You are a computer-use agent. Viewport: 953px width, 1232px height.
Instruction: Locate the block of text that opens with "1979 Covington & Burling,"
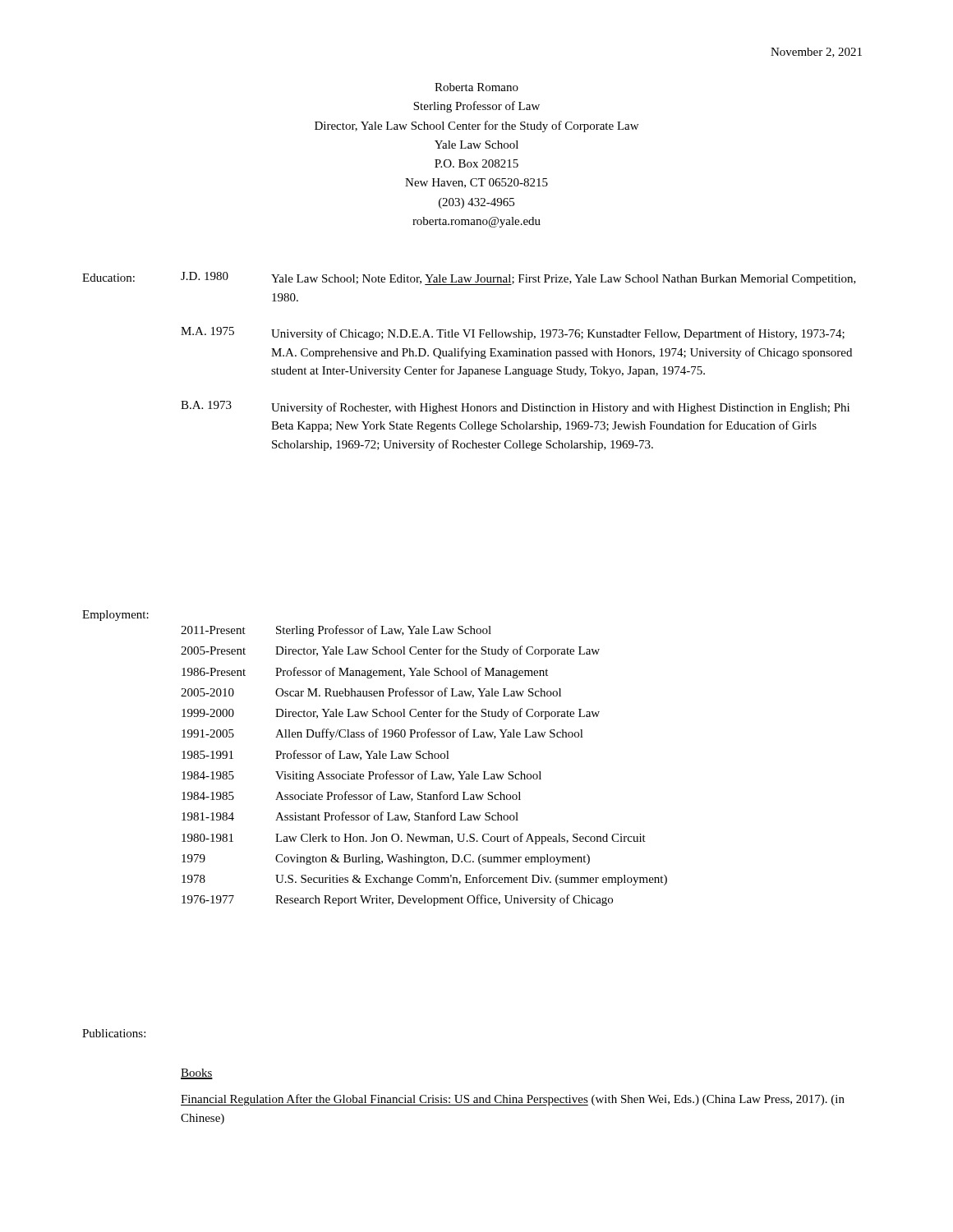tap(526, 859)
